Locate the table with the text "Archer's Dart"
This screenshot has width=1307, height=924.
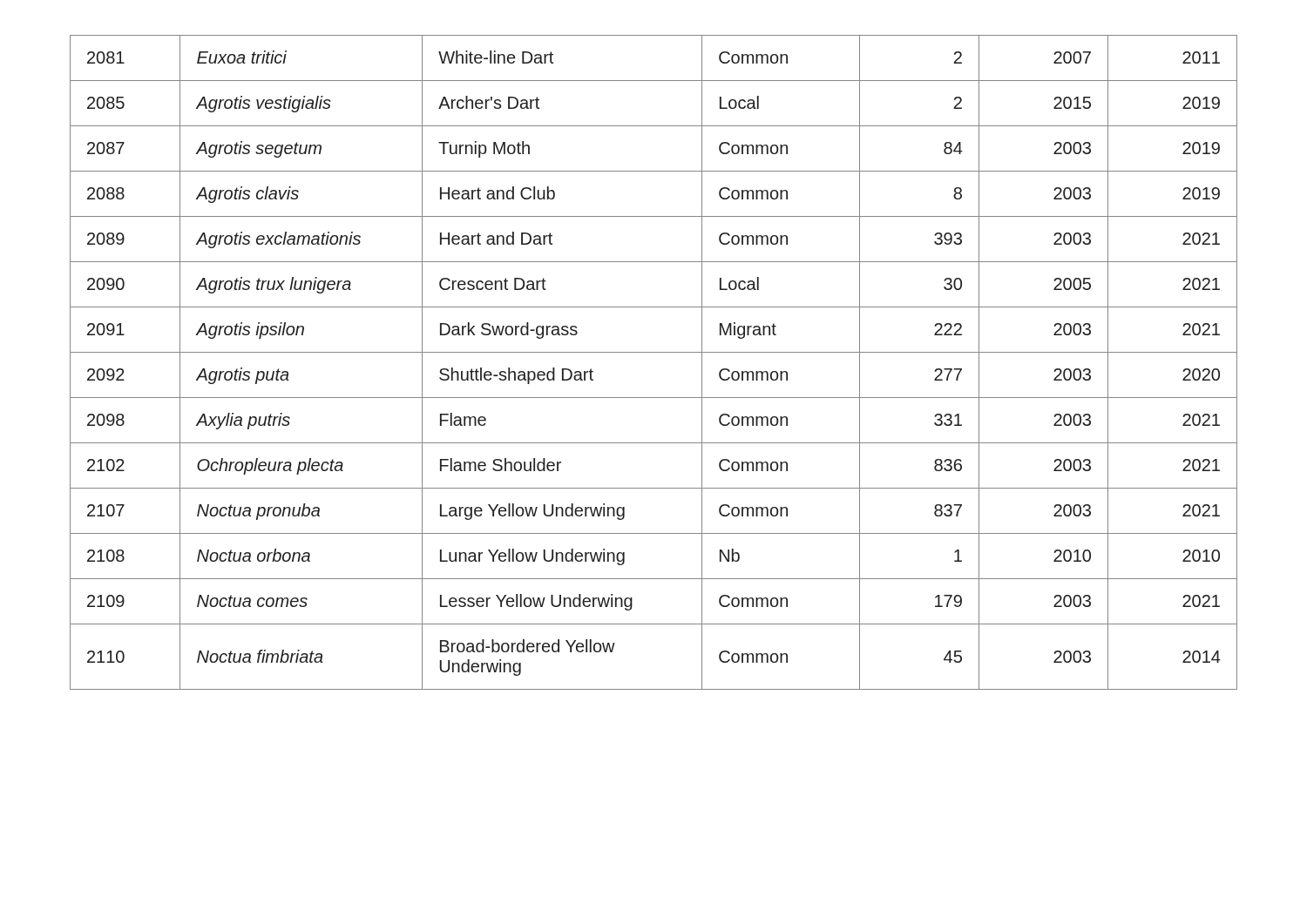point(654,362)
